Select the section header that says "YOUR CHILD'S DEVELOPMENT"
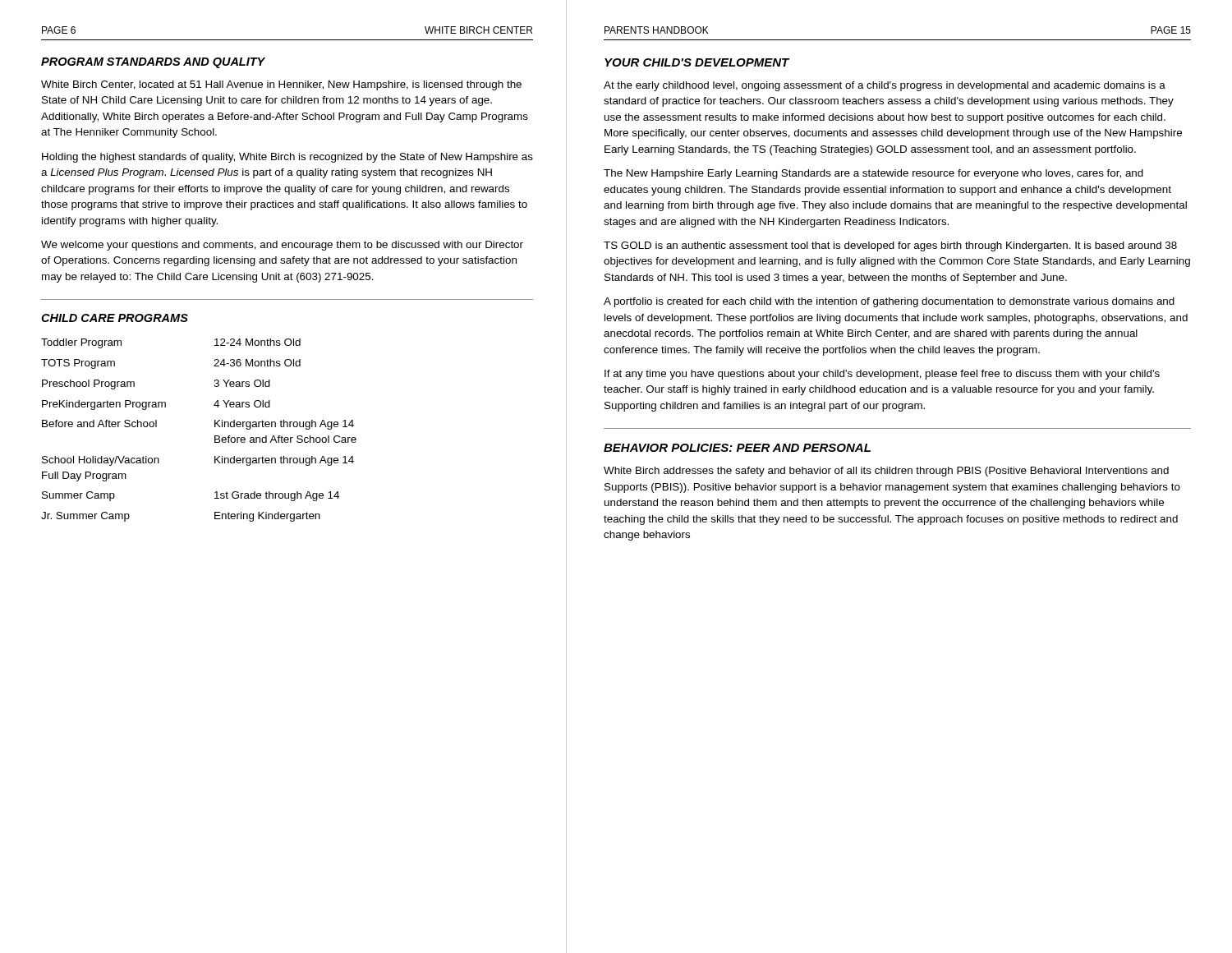This screenshot has width=1232, height=953. point(696,62)
